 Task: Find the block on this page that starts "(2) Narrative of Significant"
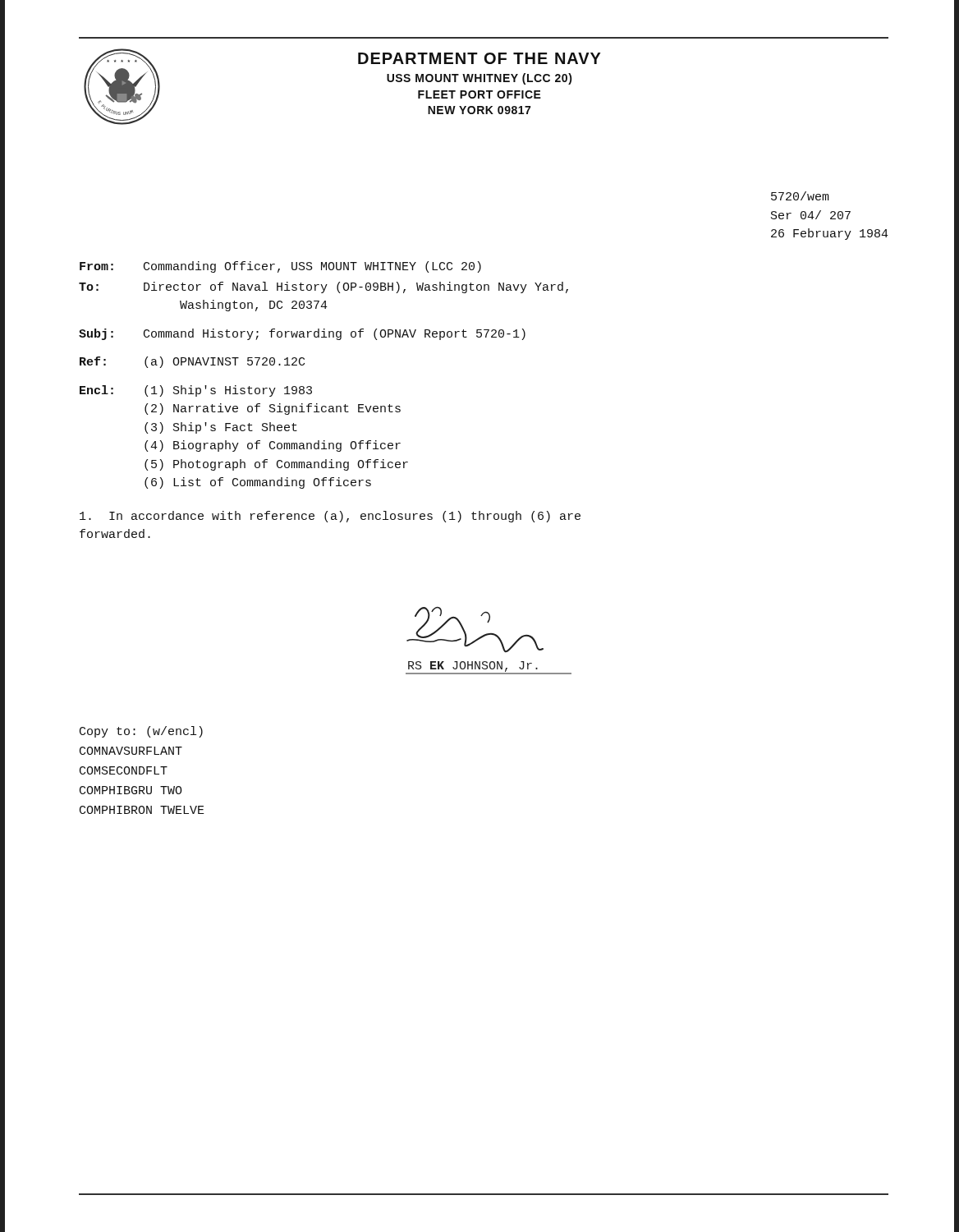pyautogui.click(x=272, y=409)
